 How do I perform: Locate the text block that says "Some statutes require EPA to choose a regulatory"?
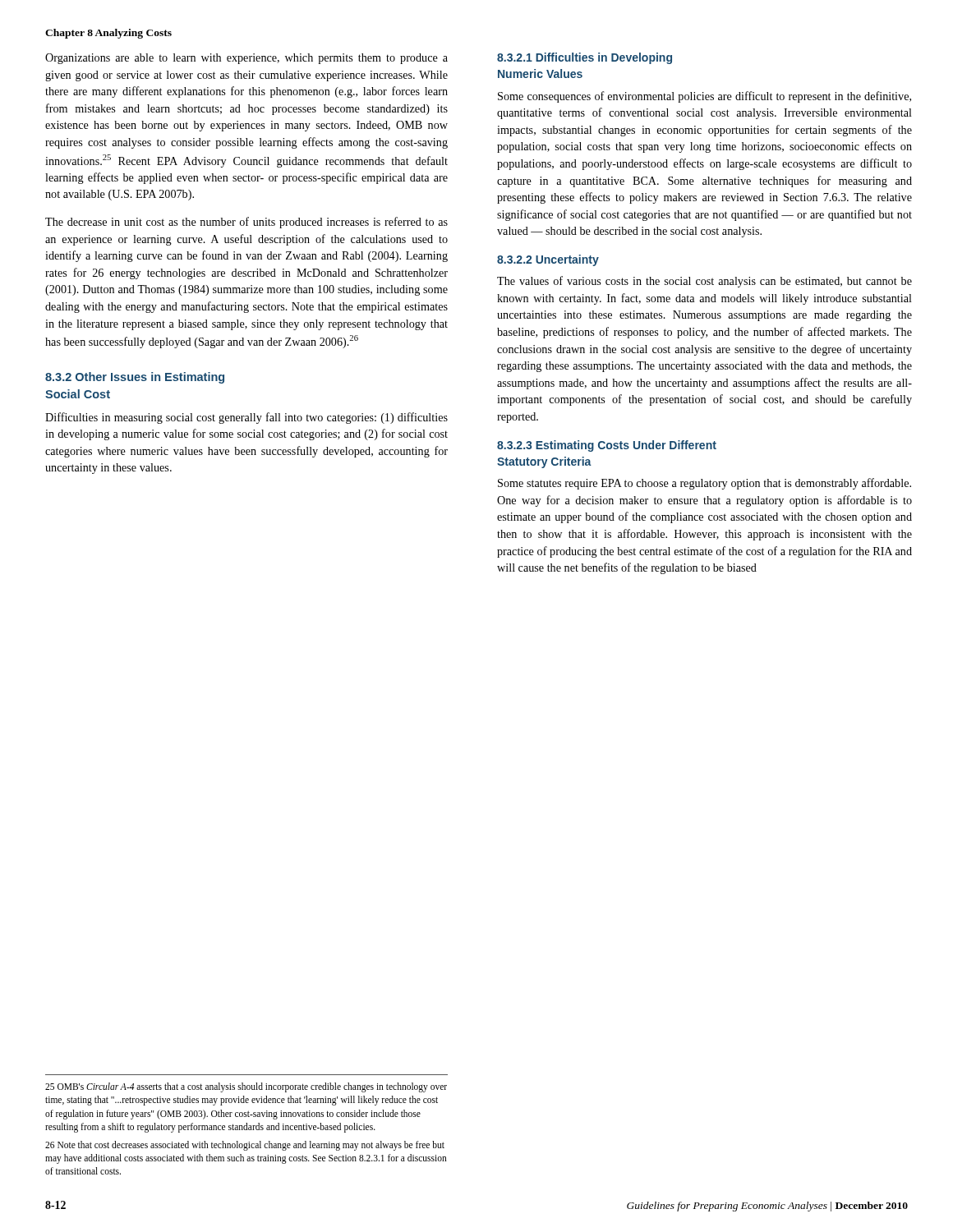pos(705,526)
